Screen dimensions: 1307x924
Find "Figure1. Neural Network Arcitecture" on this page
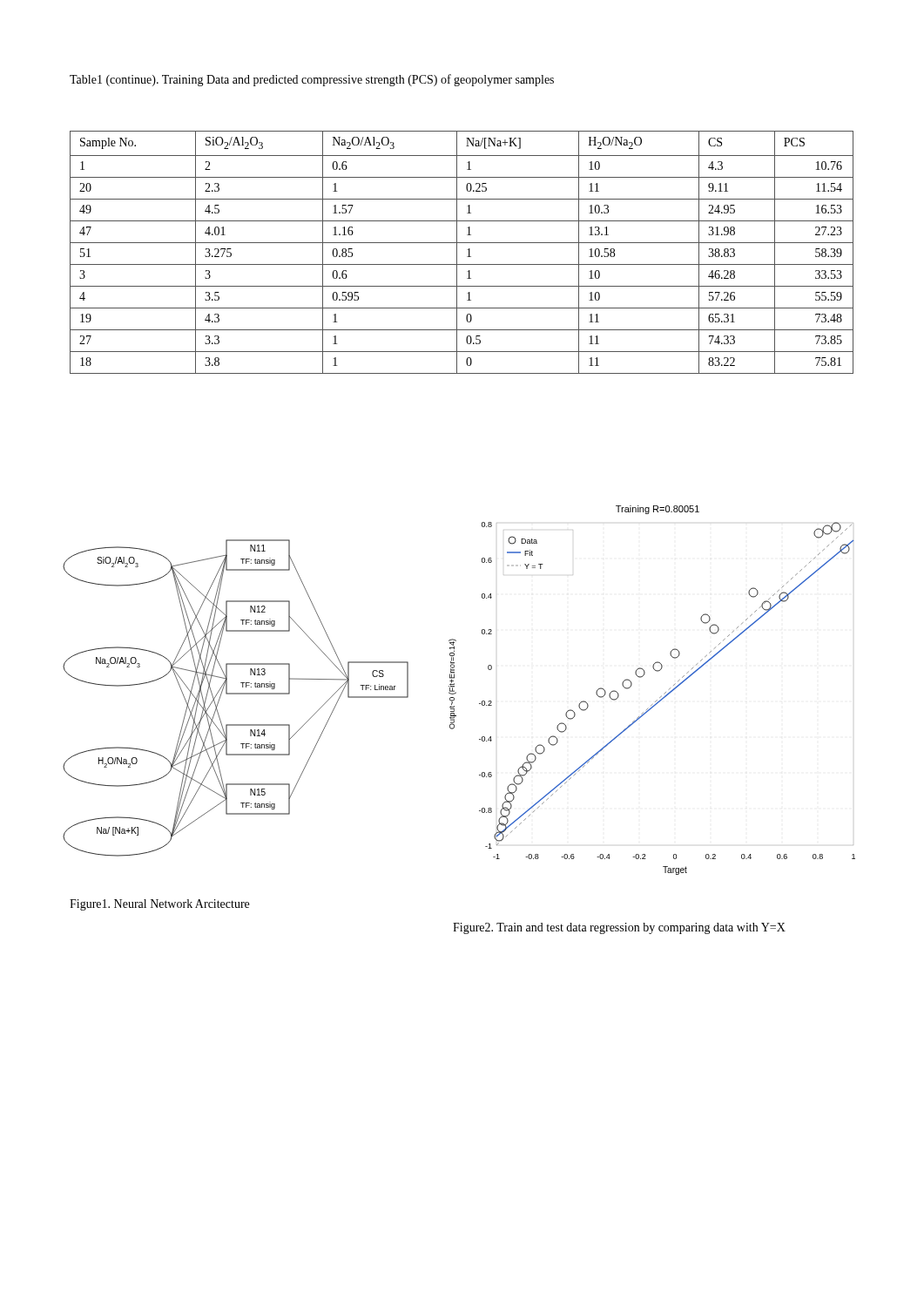(x=160, y=904)
